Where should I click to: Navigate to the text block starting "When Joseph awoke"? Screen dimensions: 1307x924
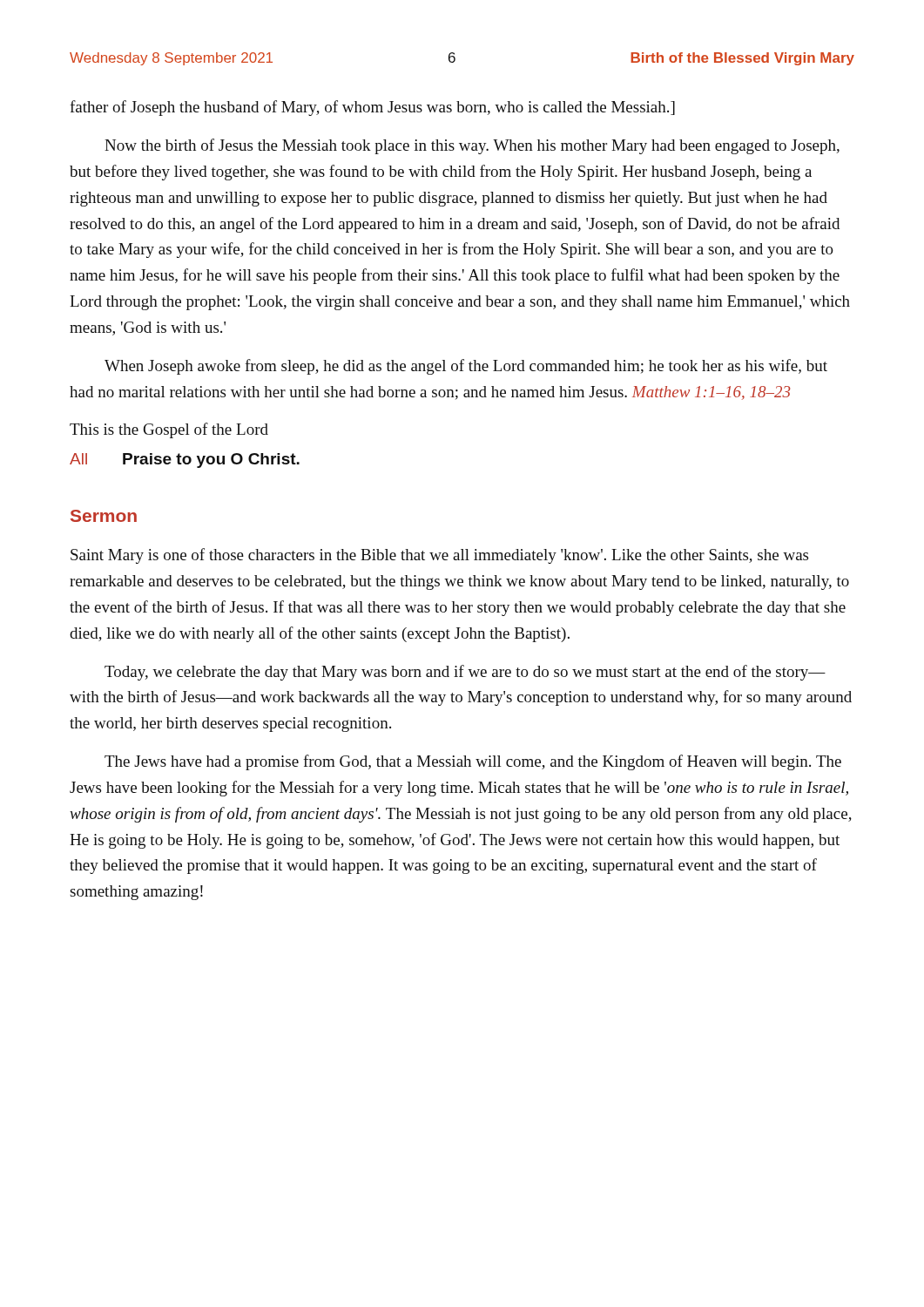point(449,378)
